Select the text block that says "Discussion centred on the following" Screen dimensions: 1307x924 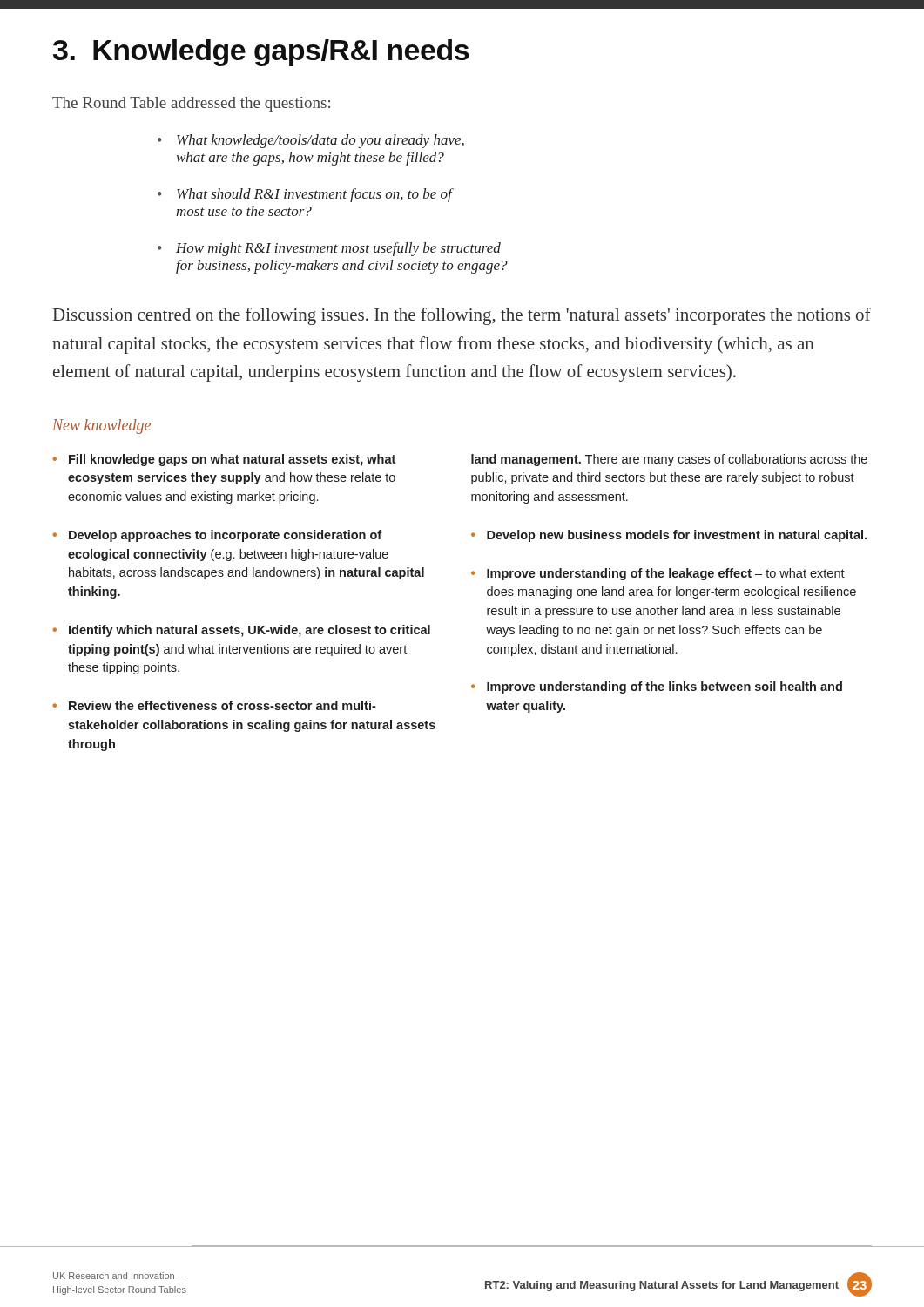point(461,343)
